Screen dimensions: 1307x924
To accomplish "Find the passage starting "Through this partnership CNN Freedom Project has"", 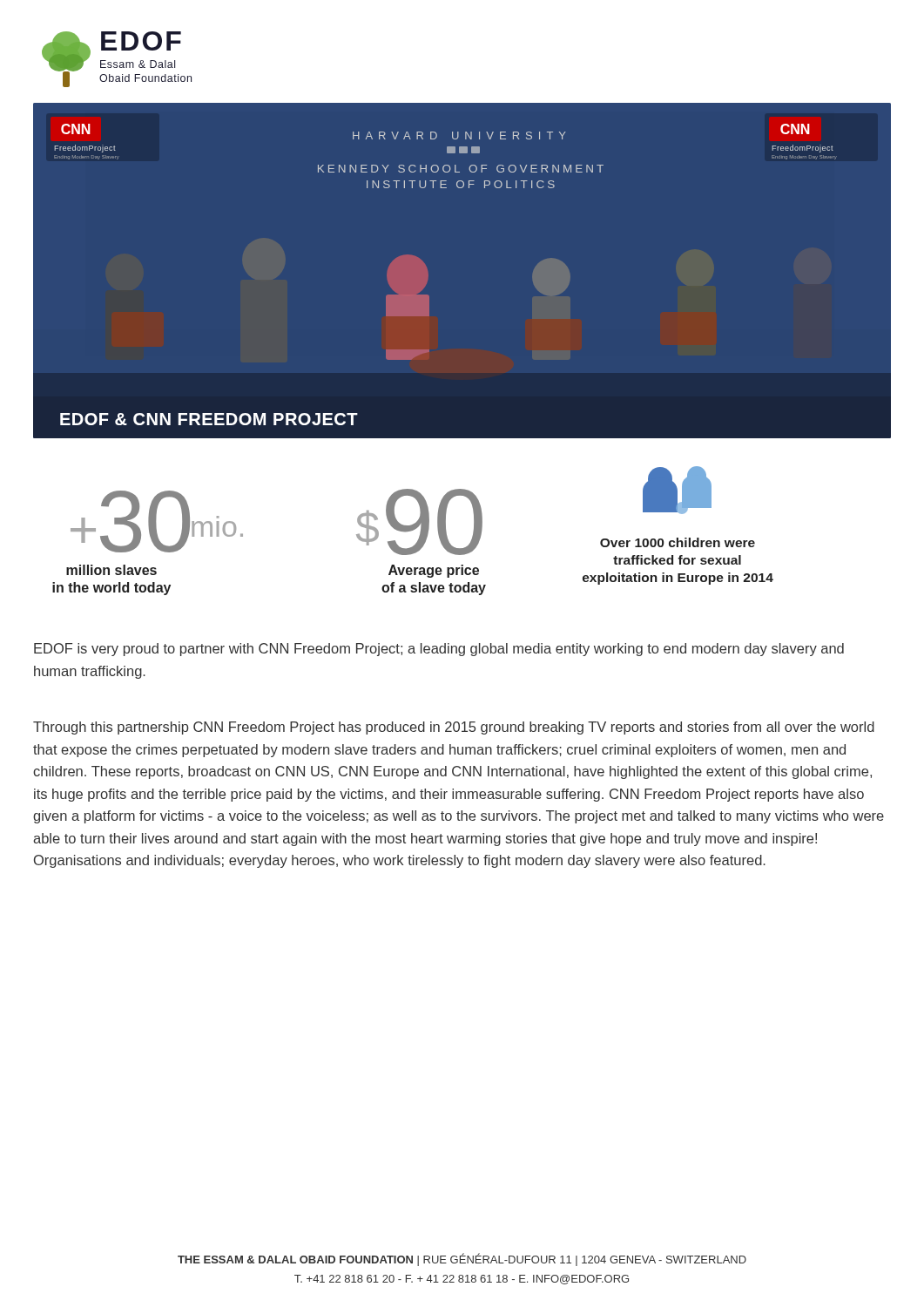I will click(459, 793).
